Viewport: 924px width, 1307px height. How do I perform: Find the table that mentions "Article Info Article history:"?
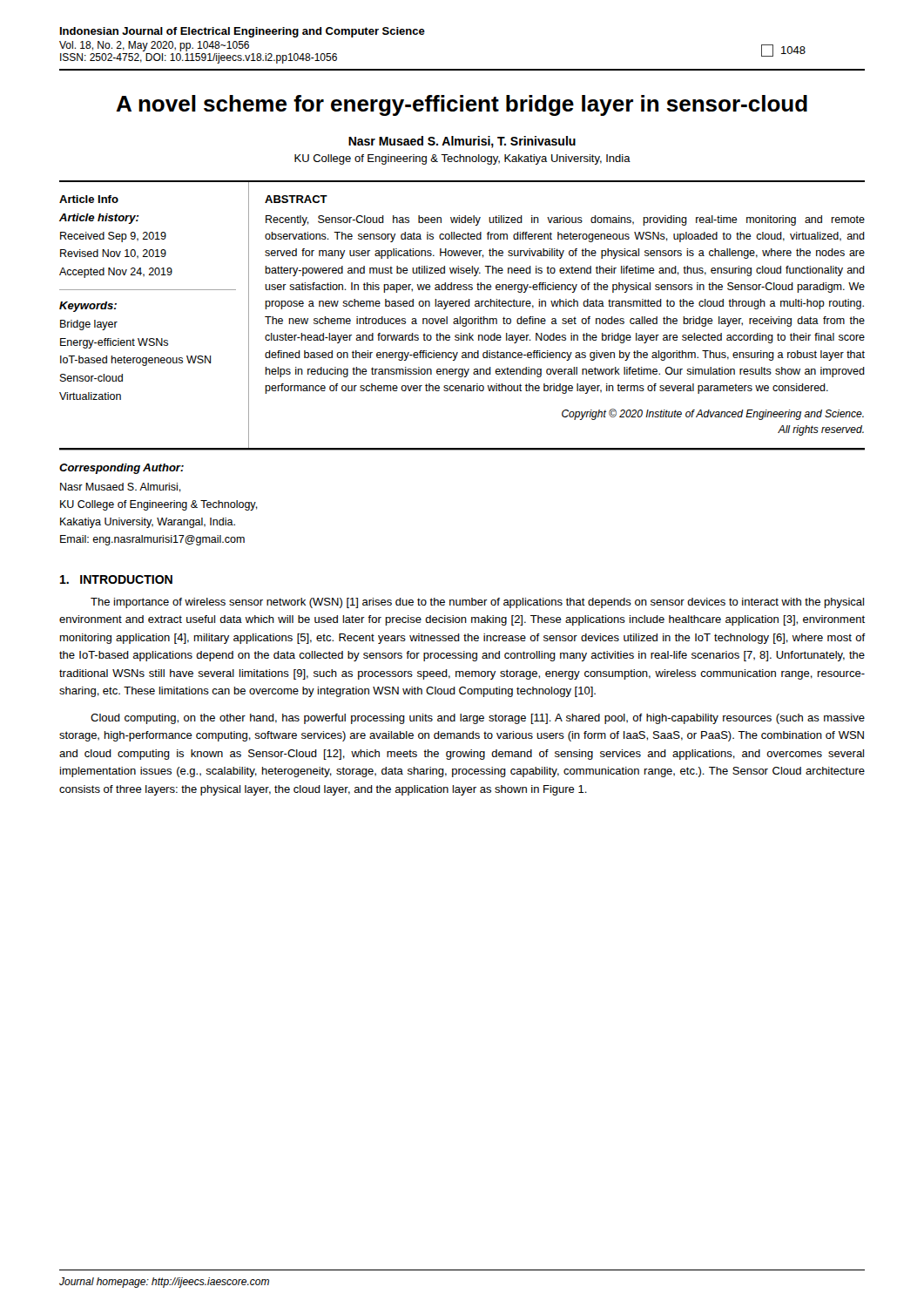point(462,315)
